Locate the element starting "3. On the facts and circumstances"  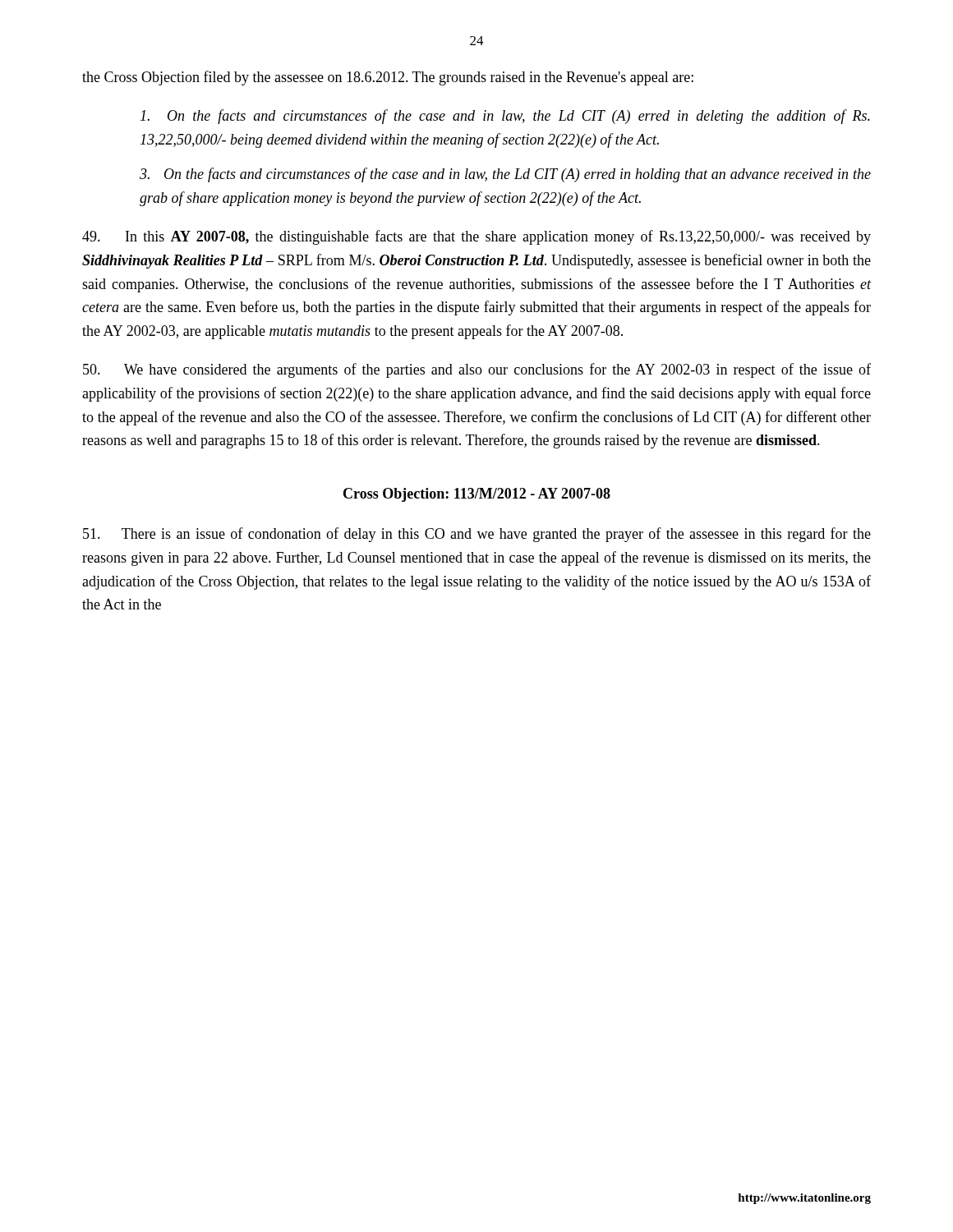pyautogui.click(x=505, y=185)
